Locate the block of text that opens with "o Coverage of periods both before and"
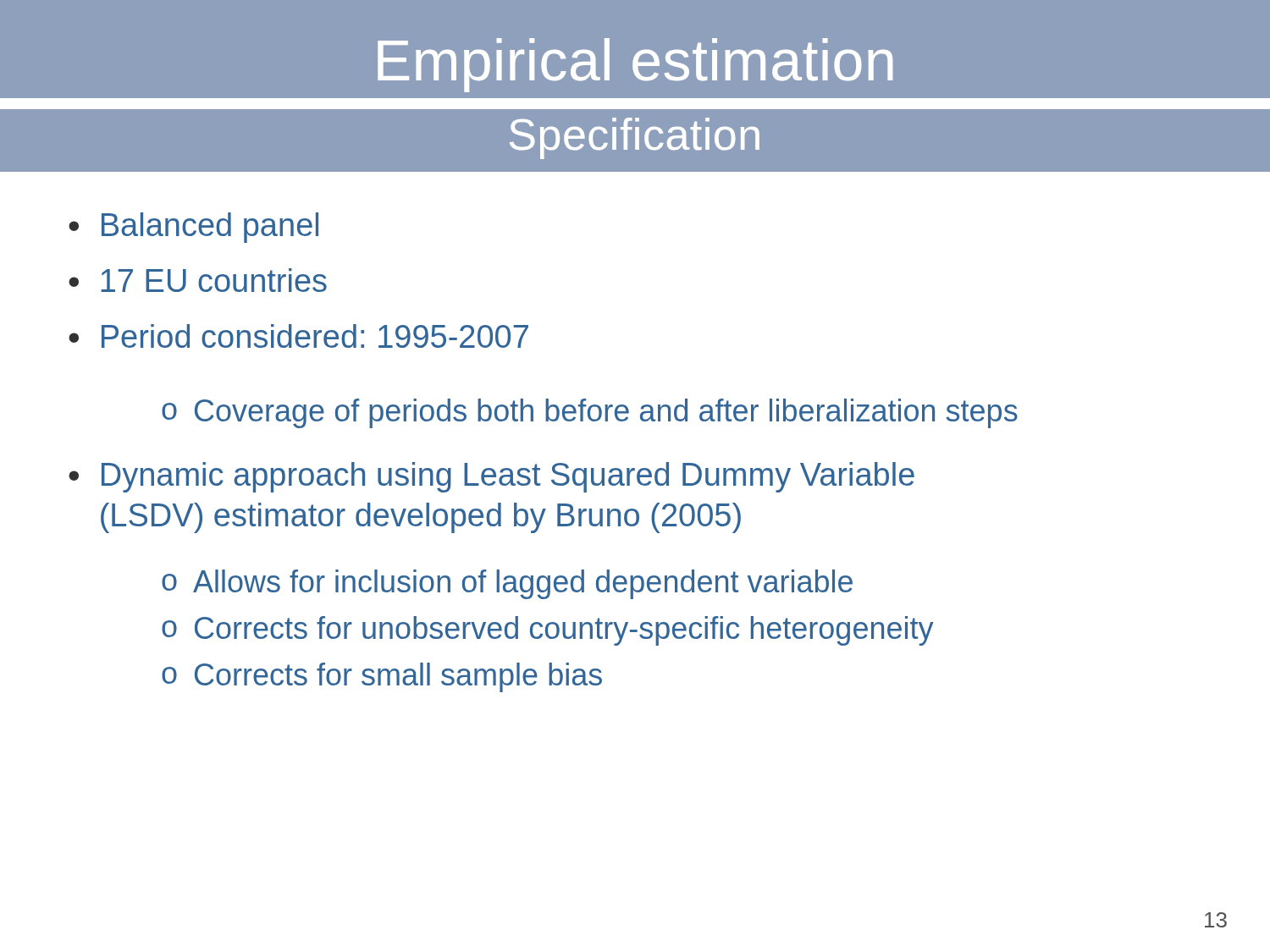The width and height of the screenshot is (1270, 952). pyautogui.click(x=590, y=411)
